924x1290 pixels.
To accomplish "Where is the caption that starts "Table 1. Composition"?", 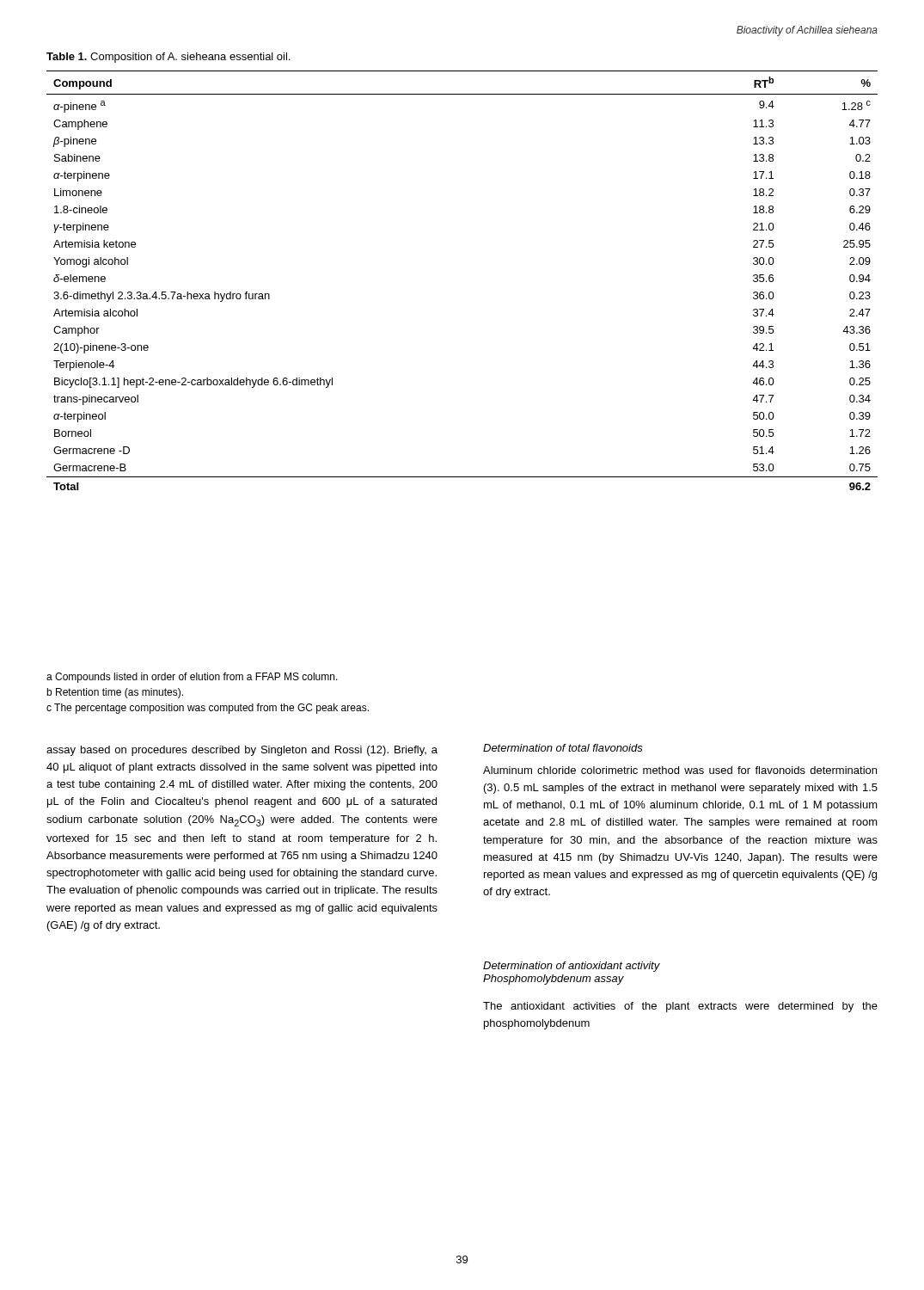I will click(169, 56).
